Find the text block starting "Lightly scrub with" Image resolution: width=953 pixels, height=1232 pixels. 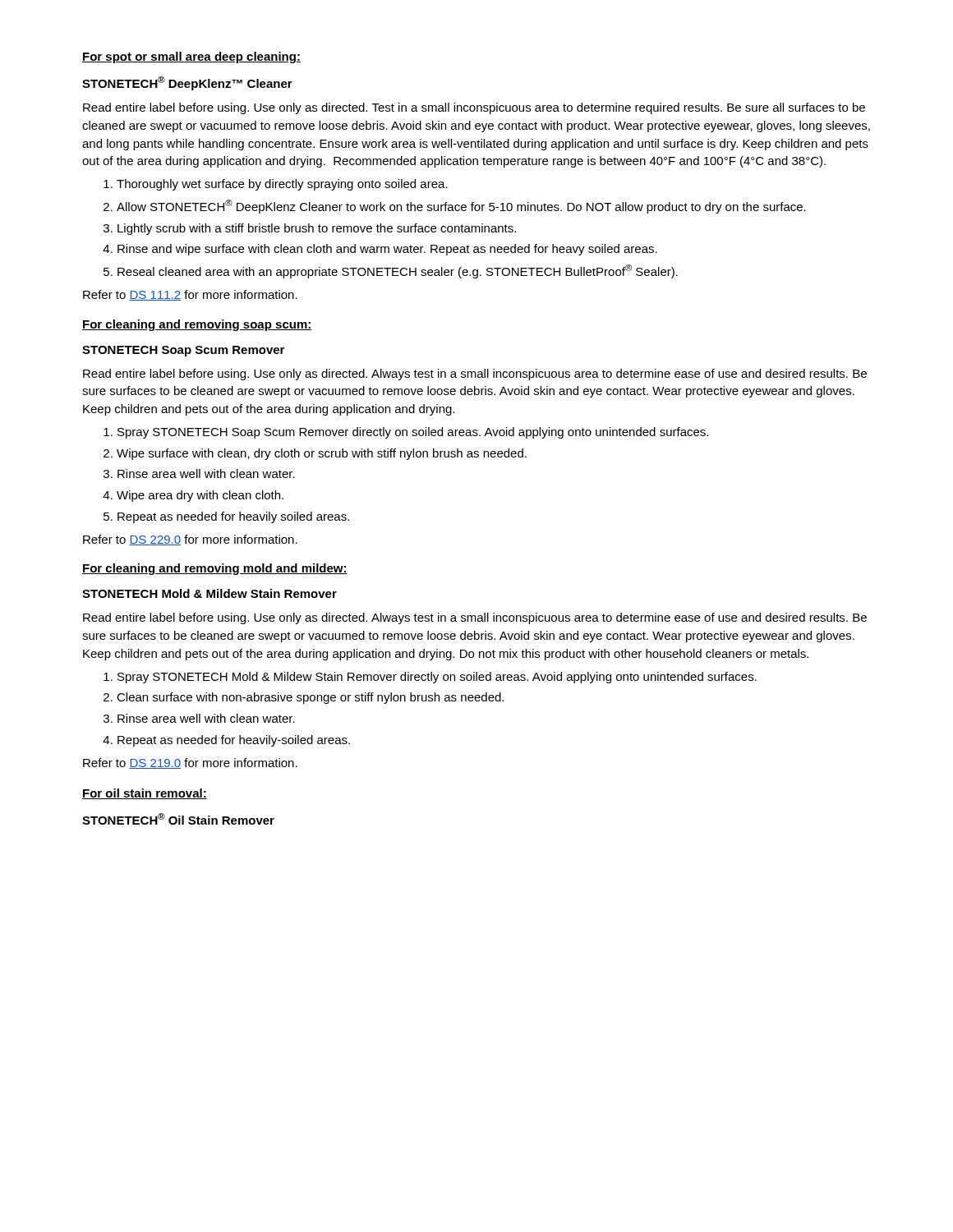[x=494, y=228]
